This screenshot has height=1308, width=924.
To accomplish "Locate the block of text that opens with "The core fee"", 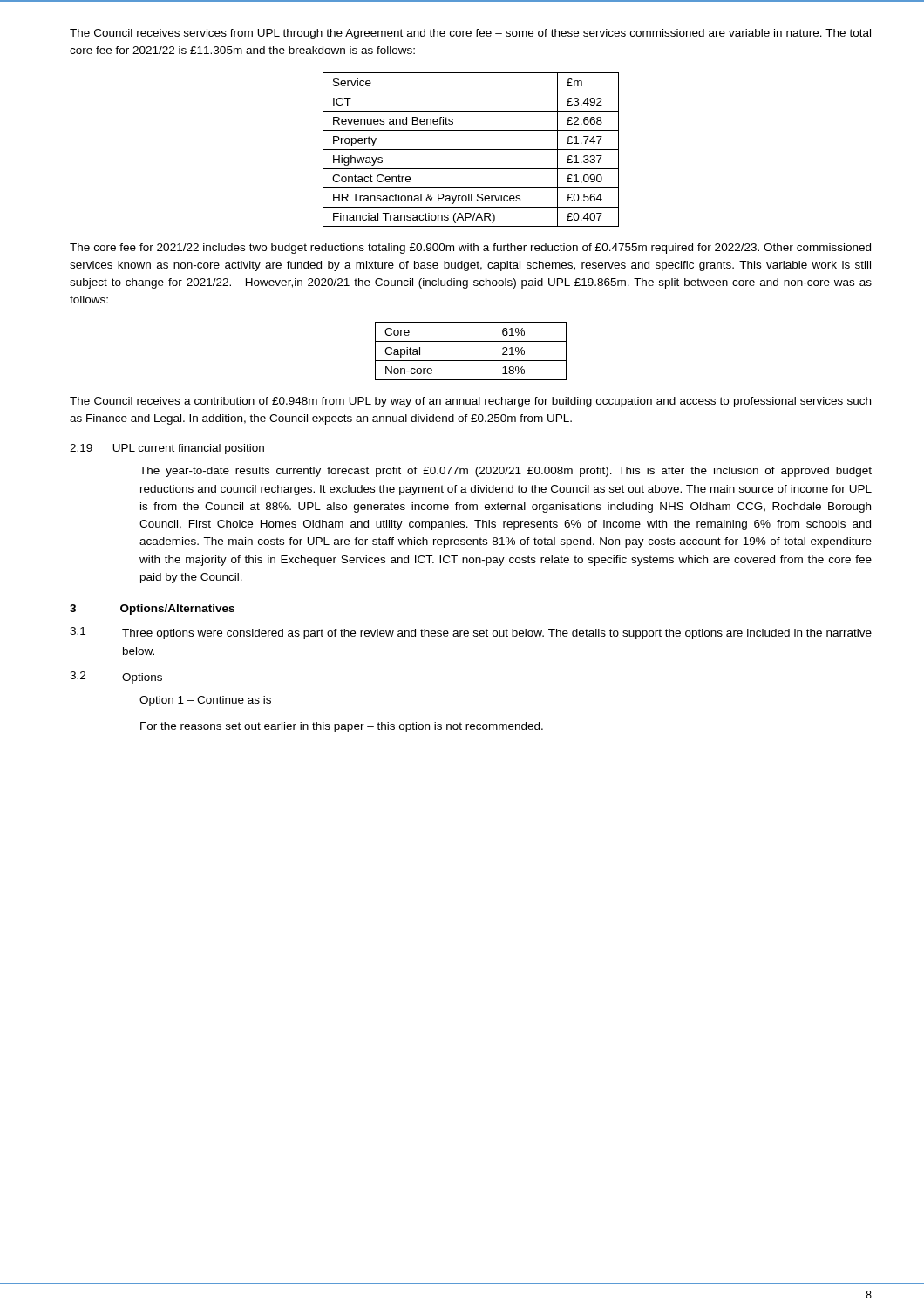I will coord(471,273).
